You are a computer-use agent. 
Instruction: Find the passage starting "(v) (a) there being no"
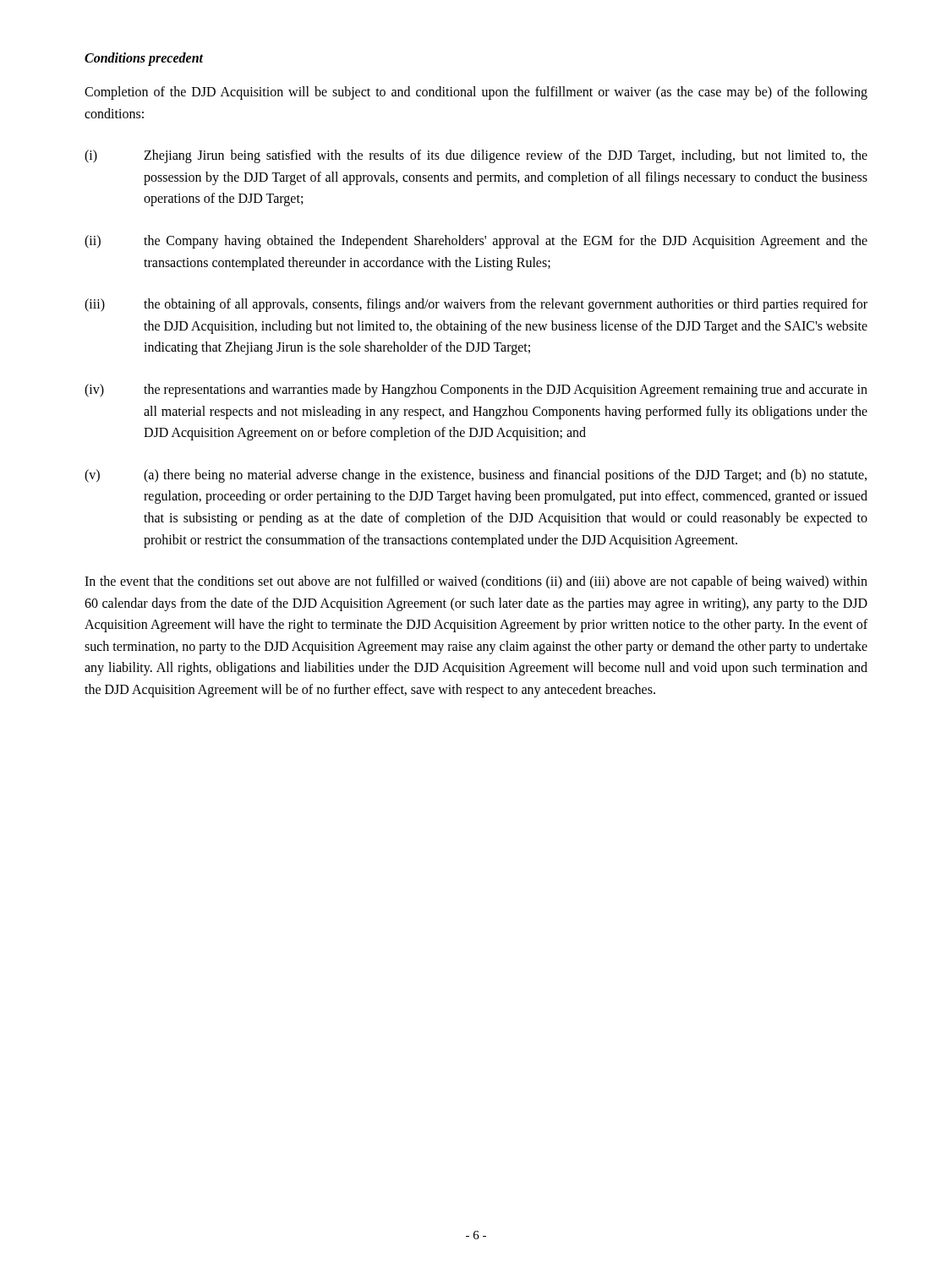[476, 507]
